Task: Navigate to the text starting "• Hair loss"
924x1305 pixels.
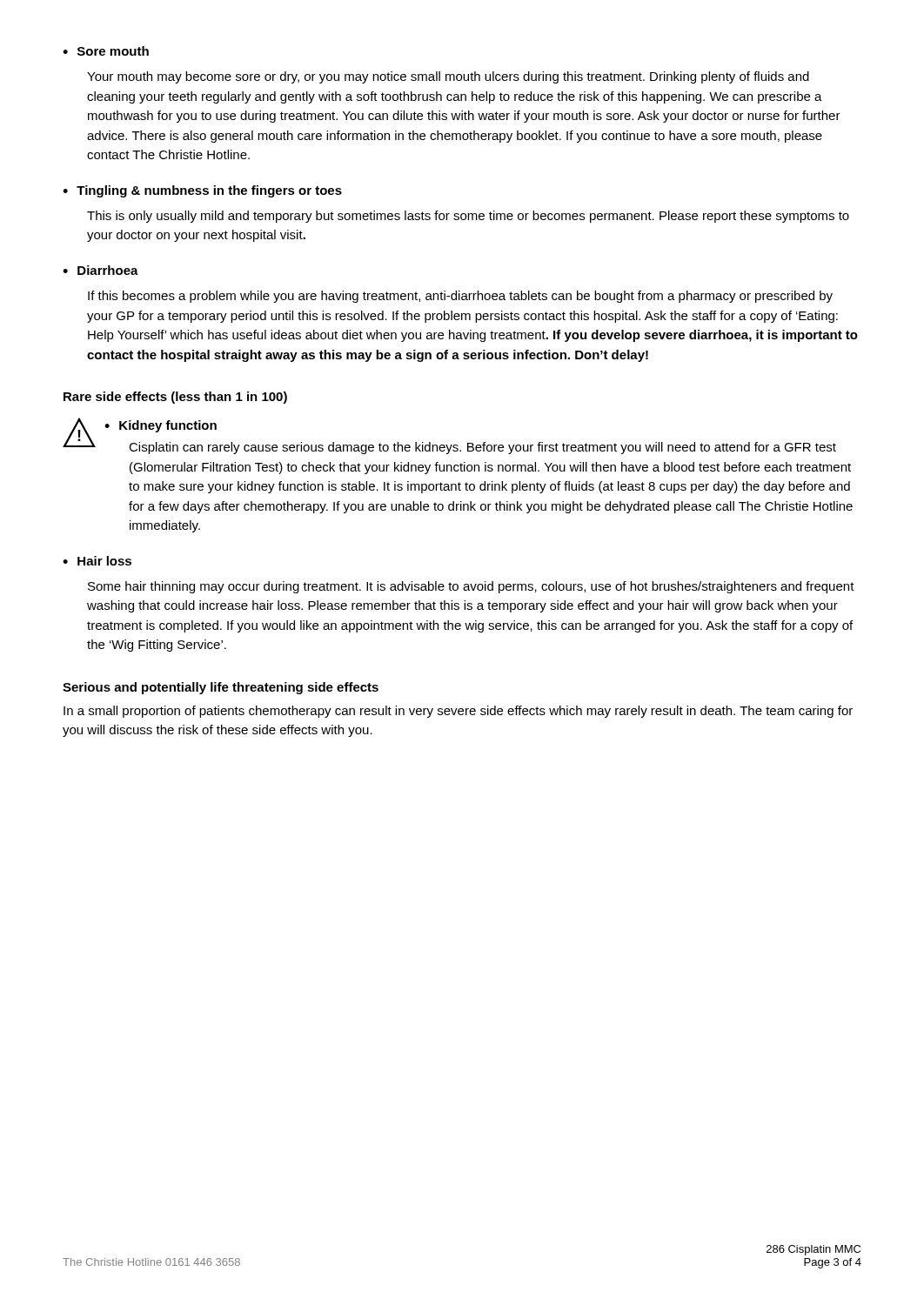Action: [462, 603]
